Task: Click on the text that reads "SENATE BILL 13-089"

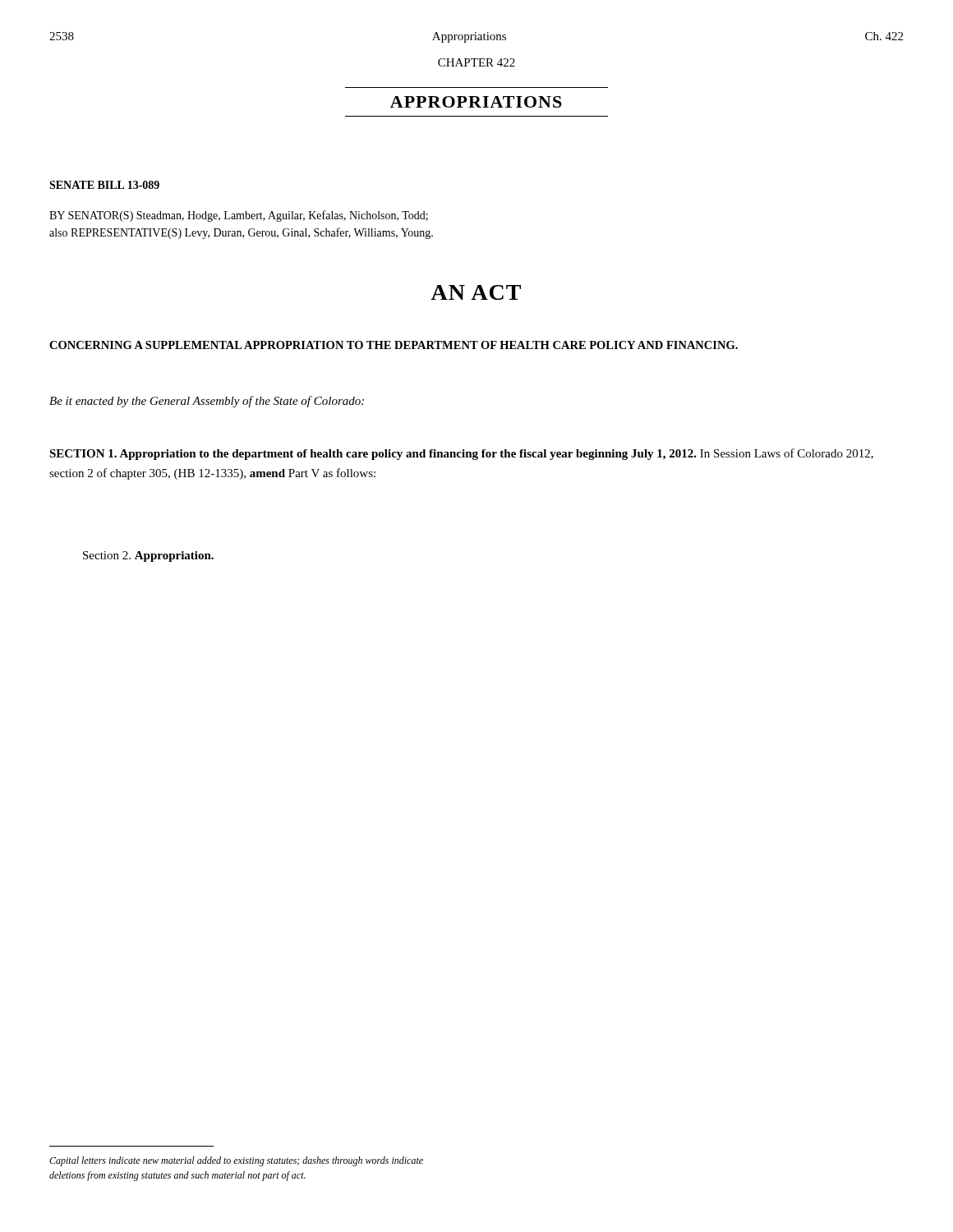Action: (x=104, y=185)
